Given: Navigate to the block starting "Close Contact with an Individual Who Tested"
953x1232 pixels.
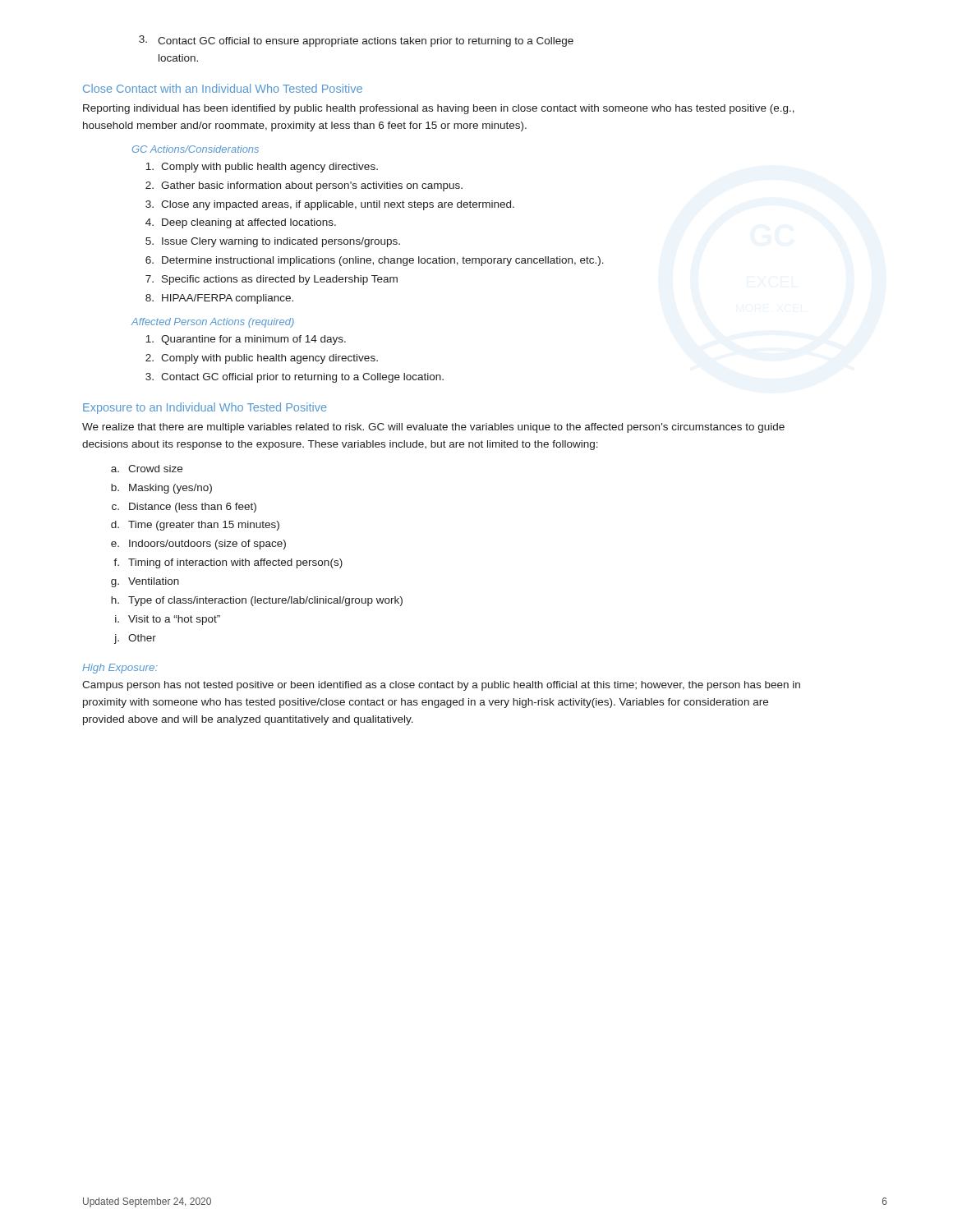Looking at the screenshot, I should click(222, 89).
